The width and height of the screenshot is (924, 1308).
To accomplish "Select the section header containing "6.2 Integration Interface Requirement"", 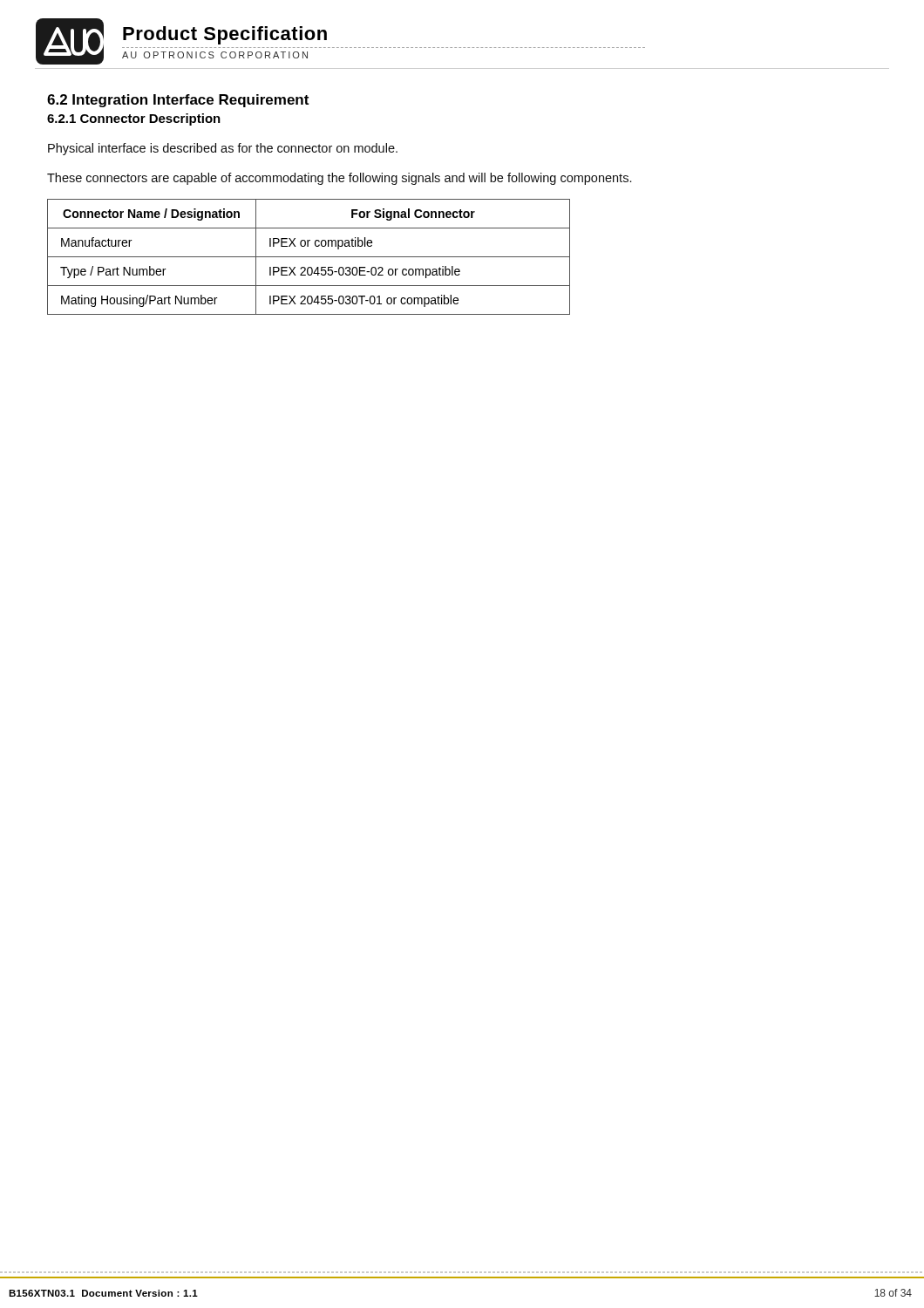I will click(178, 100).
